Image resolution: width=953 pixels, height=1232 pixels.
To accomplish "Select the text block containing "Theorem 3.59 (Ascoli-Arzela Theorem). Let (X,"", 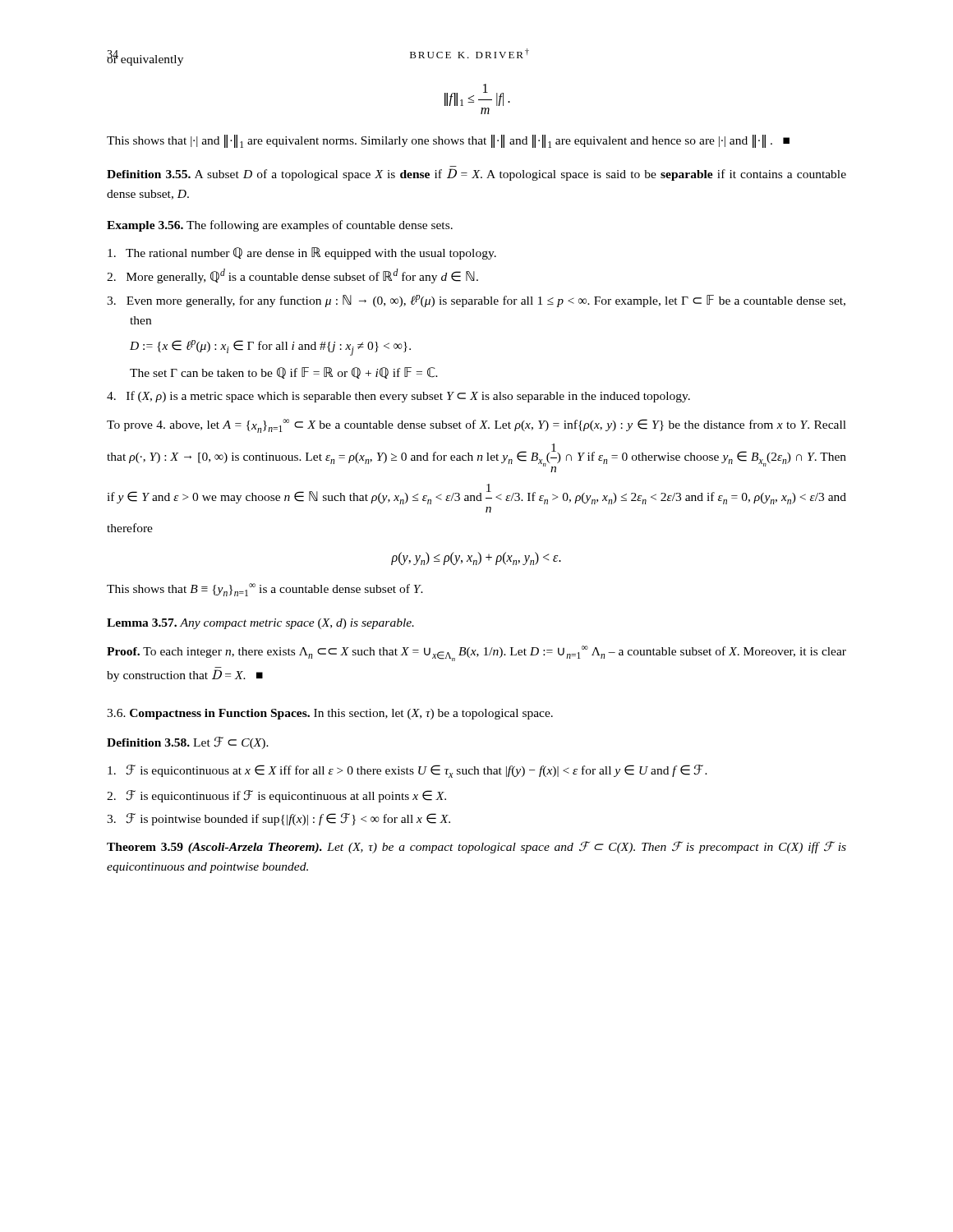I will [476, 857].
